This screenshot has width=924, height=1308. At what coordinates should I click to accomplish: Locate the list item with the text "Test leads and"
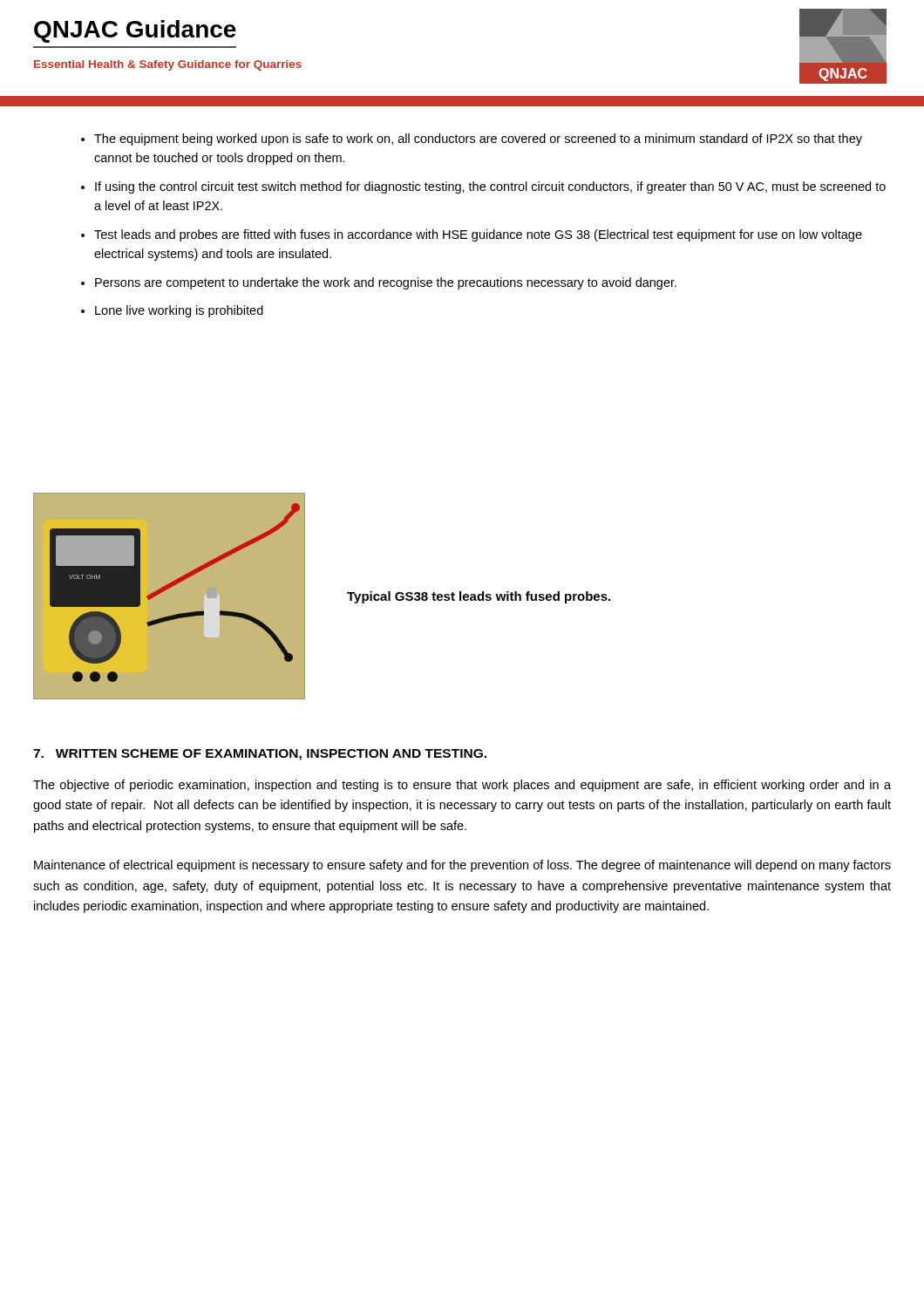(478, 244)
